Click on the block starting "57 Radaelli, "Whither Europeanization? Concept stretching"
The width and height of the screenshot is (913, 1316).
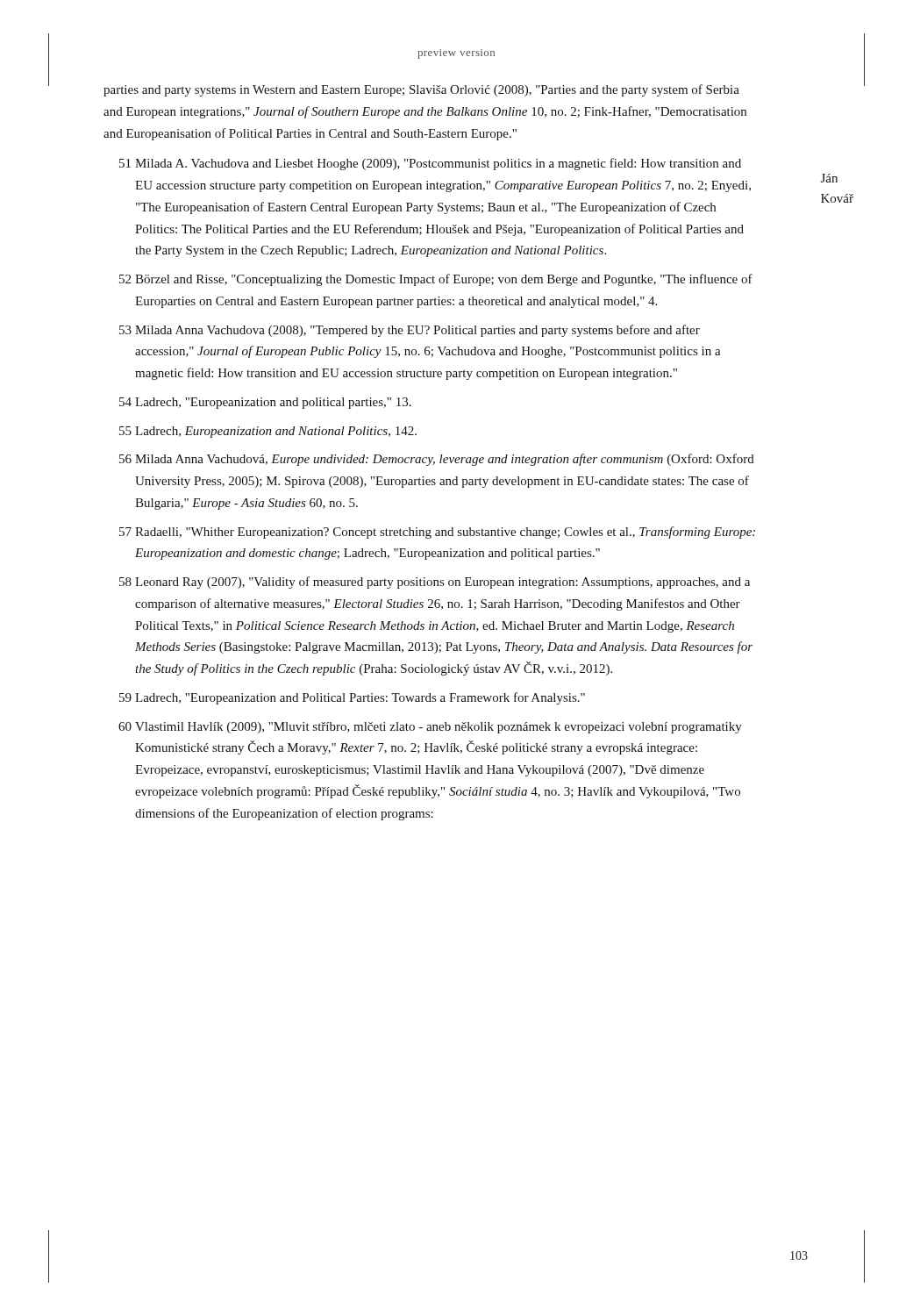(432, 542)
